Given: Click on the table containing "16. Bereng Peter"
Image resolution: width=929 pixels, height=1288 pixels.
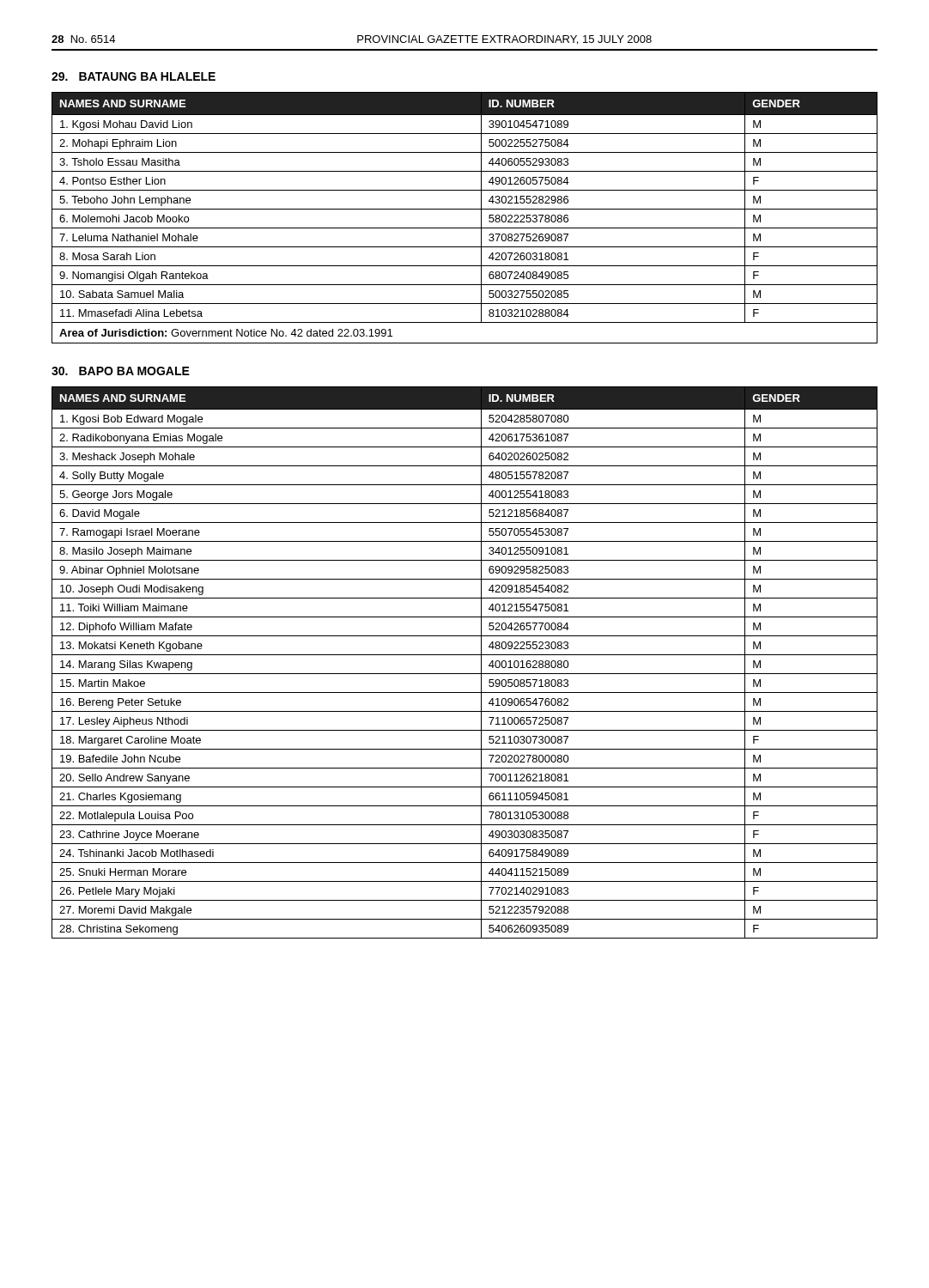Looking at the screenshot, I should coord(464,662).
